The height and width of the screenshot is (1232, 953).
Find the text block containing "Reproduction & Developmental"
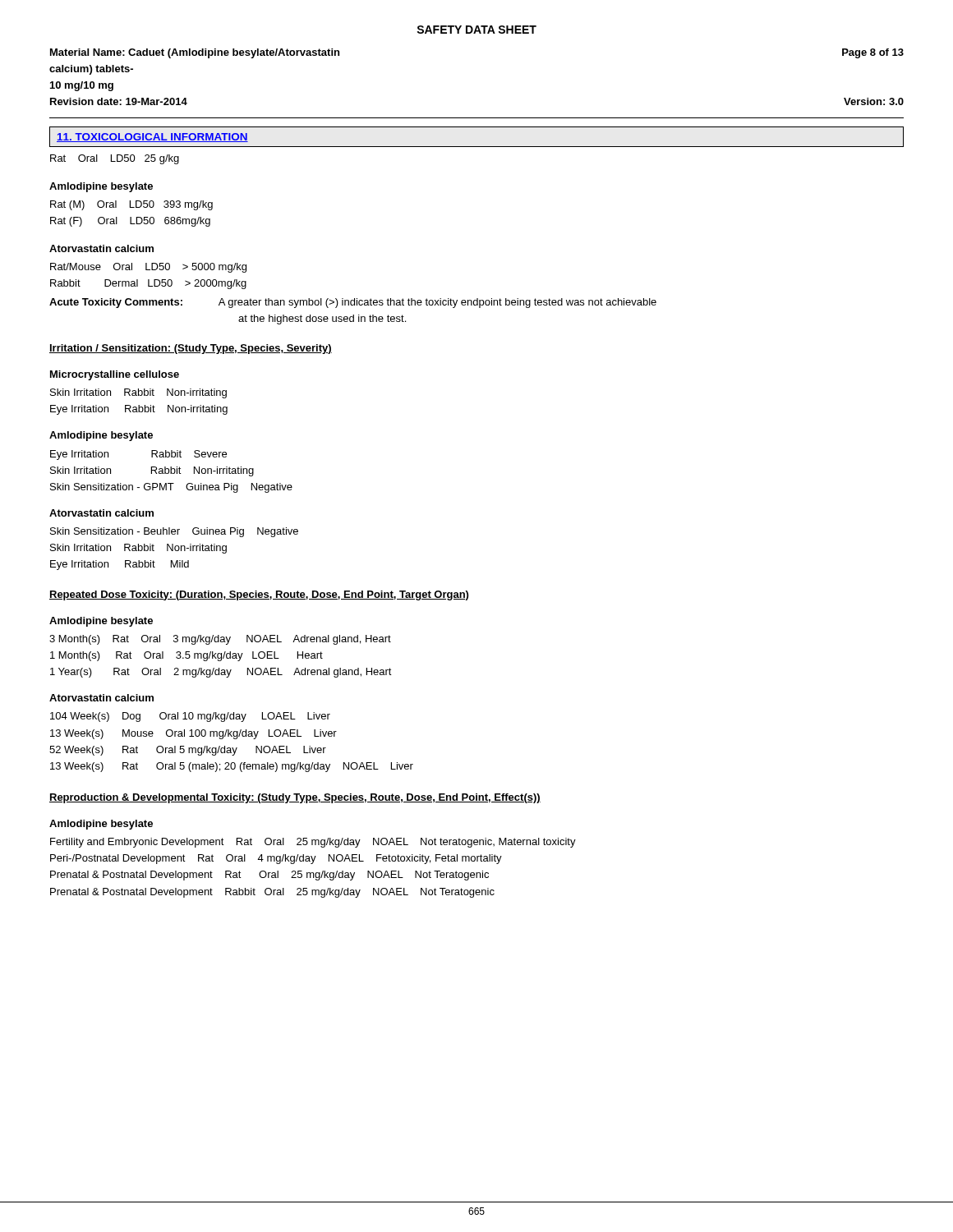pos(295,797)
